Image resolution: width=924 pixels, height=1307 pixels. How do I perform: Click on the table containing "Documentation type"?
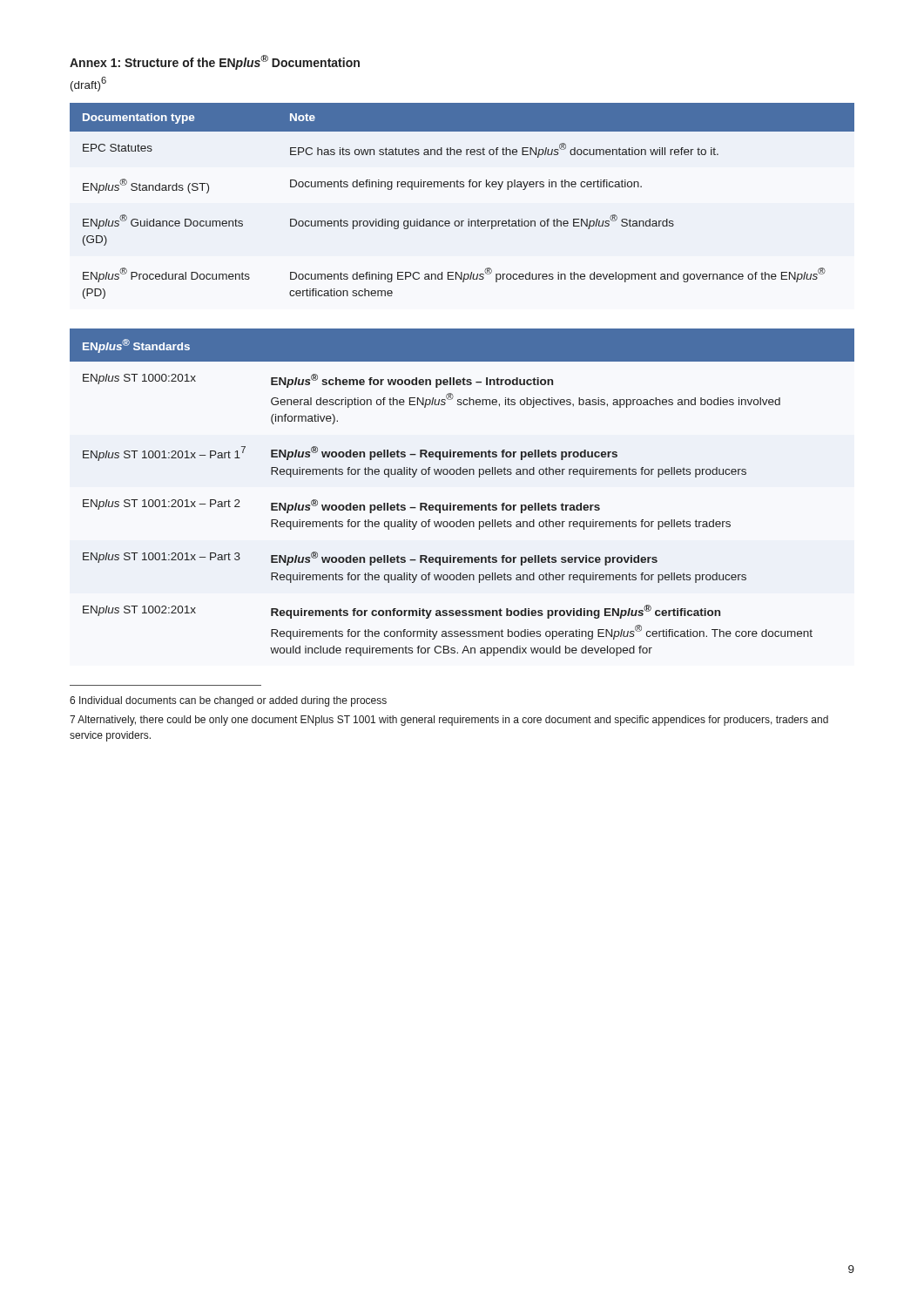point(462,206)
